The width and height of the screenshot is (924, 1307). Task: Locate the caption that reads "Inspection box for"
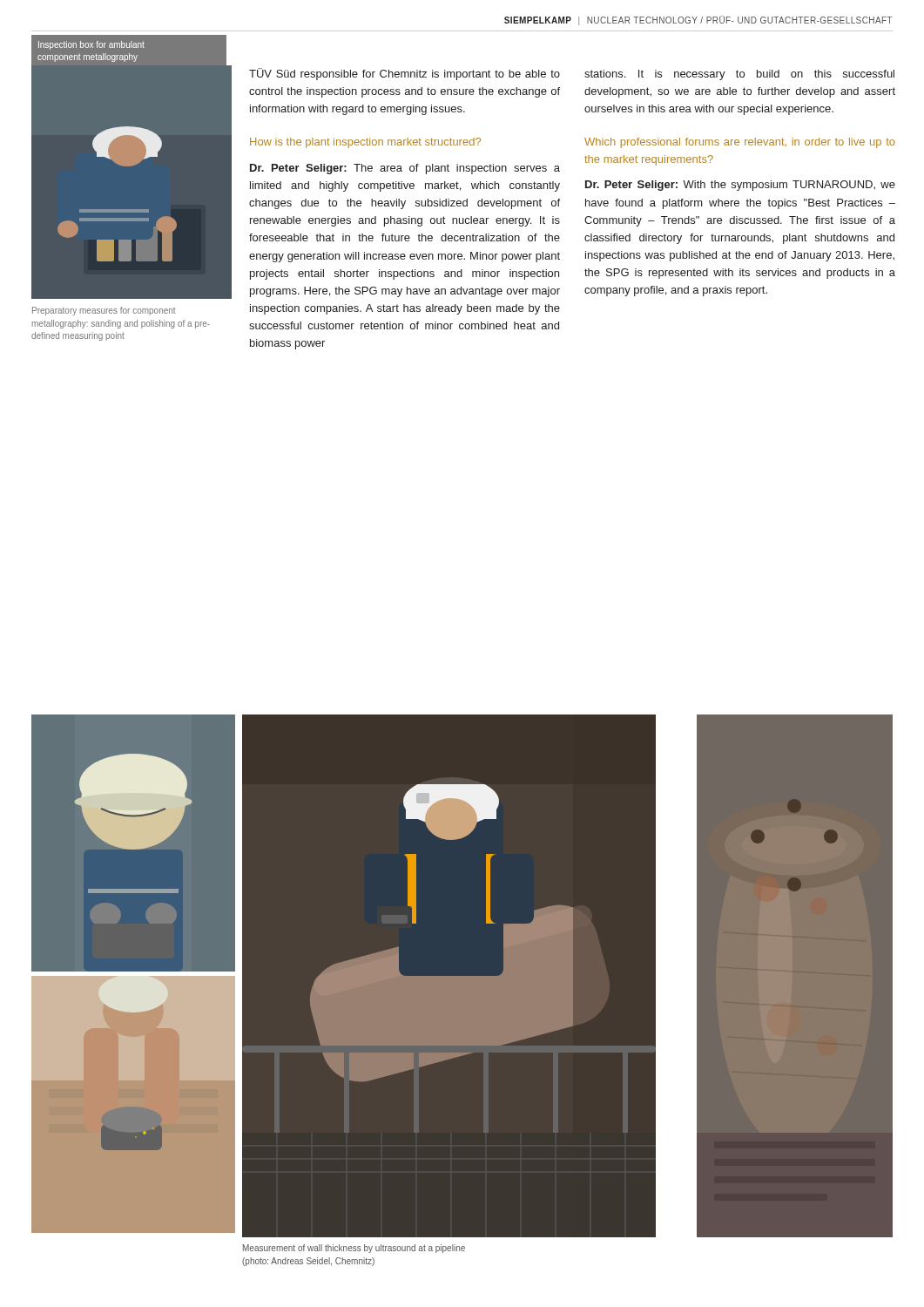[x=91, y=51]
